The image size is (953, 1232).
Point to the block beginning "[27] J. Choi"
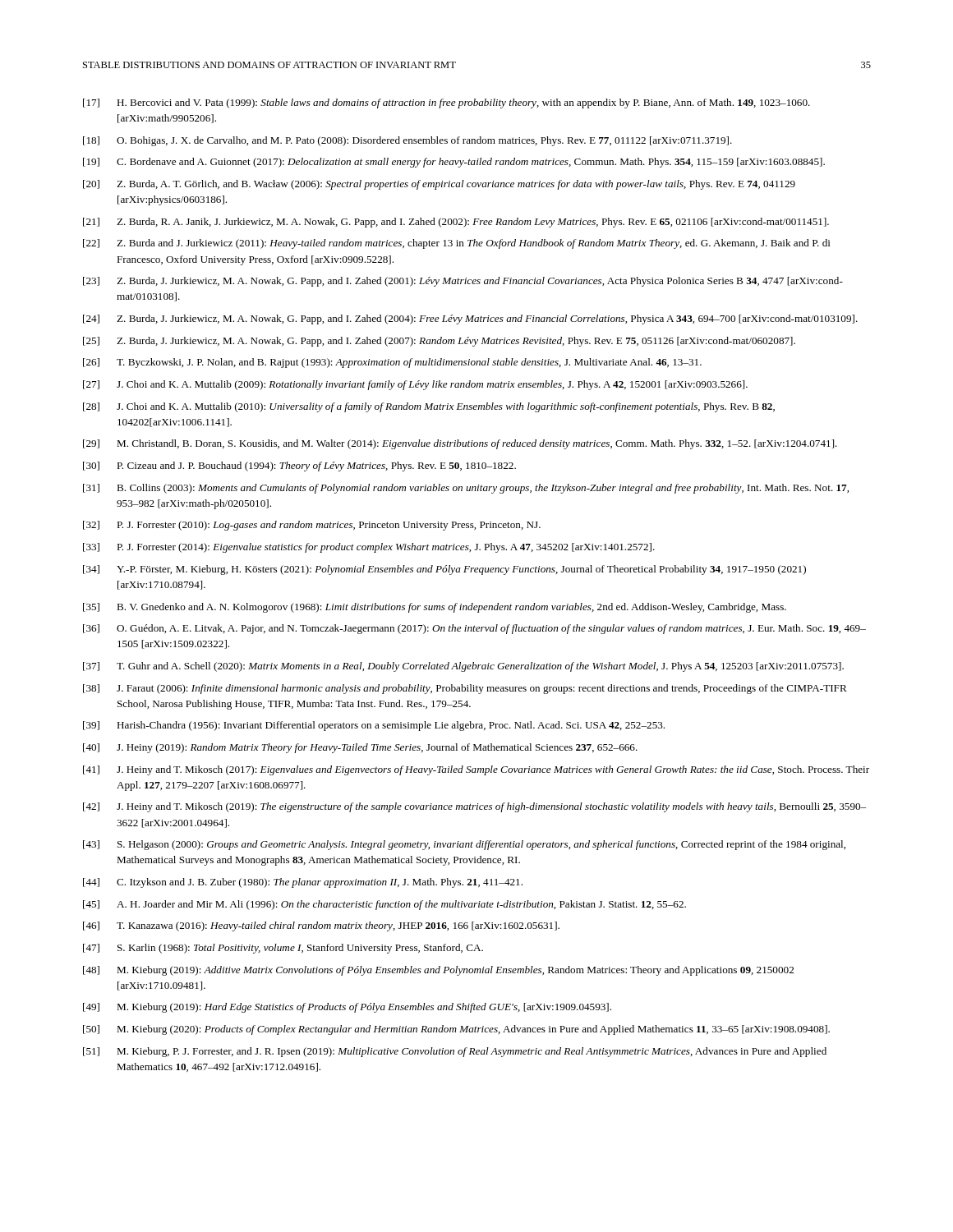point(476,384)
